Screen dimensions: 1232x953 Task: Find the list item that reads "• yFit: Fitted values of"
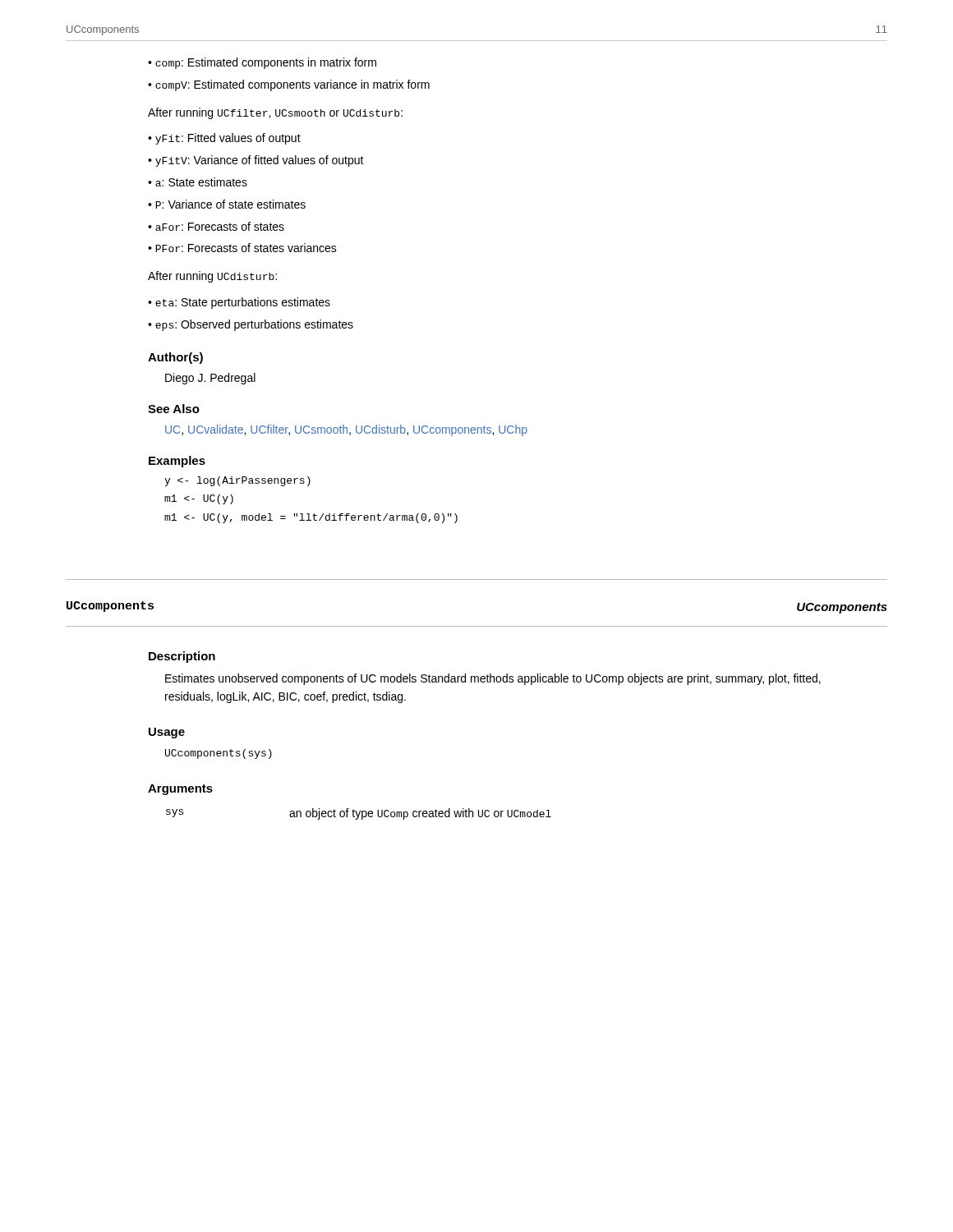[224, 139]
